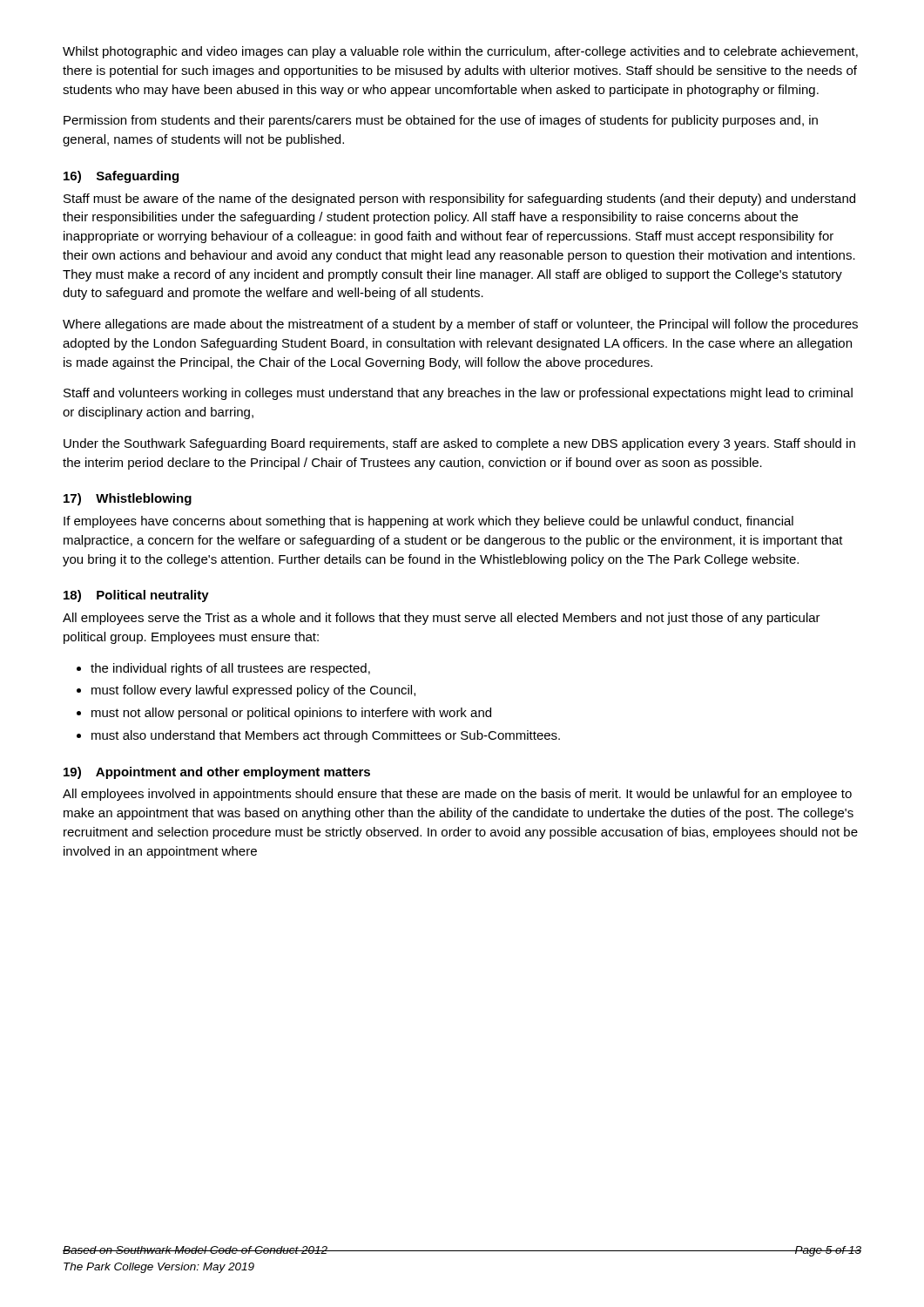This screenshot has height=1307, width=924.
Task: Point to the text block starting "16) Safeguarding"
Action: click(121, 175)
